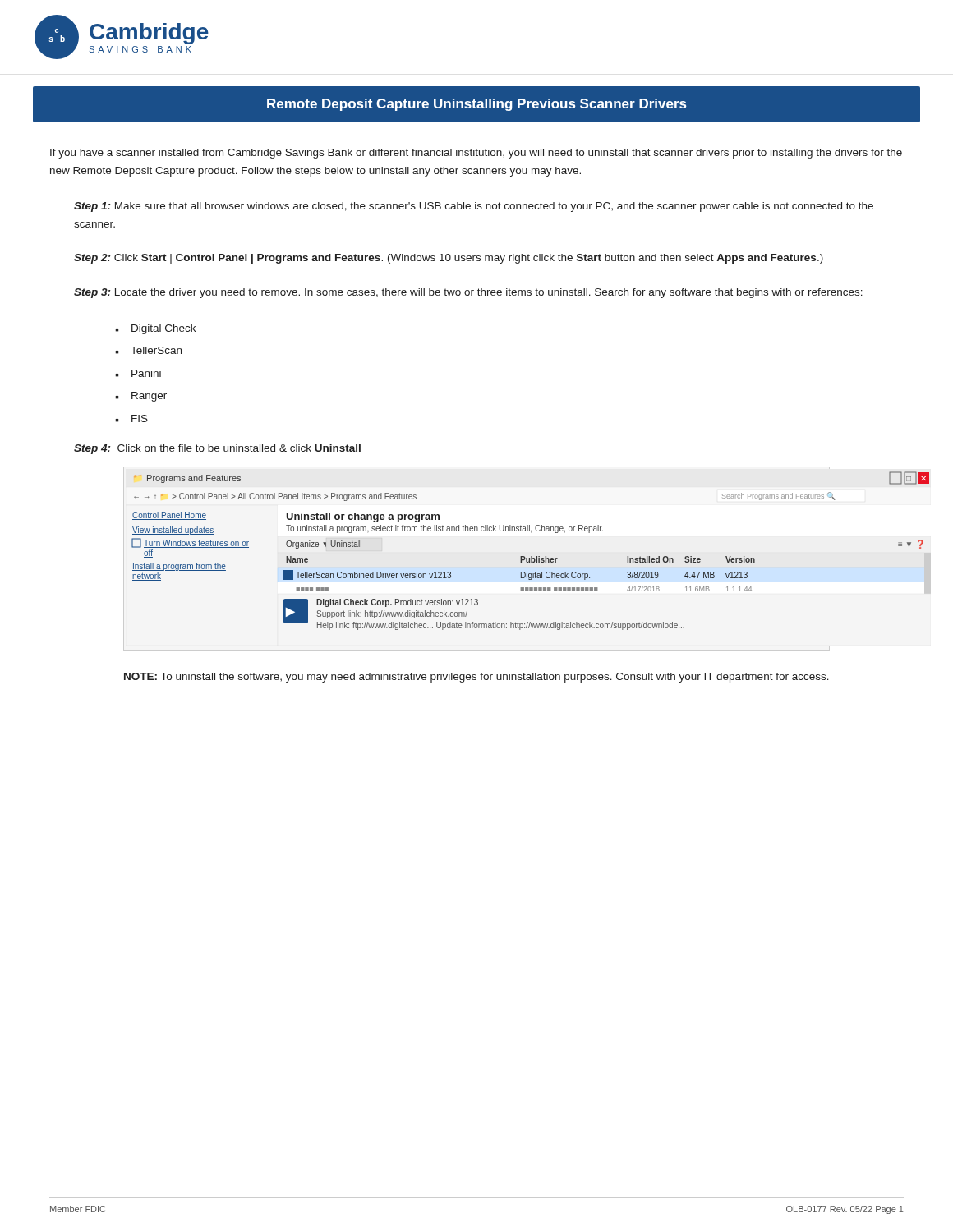Point to the block starting "Step 4: Click on the file"
Image resolution: width=953 pixels, height=1232 pixels.
(x=218, y=448)
